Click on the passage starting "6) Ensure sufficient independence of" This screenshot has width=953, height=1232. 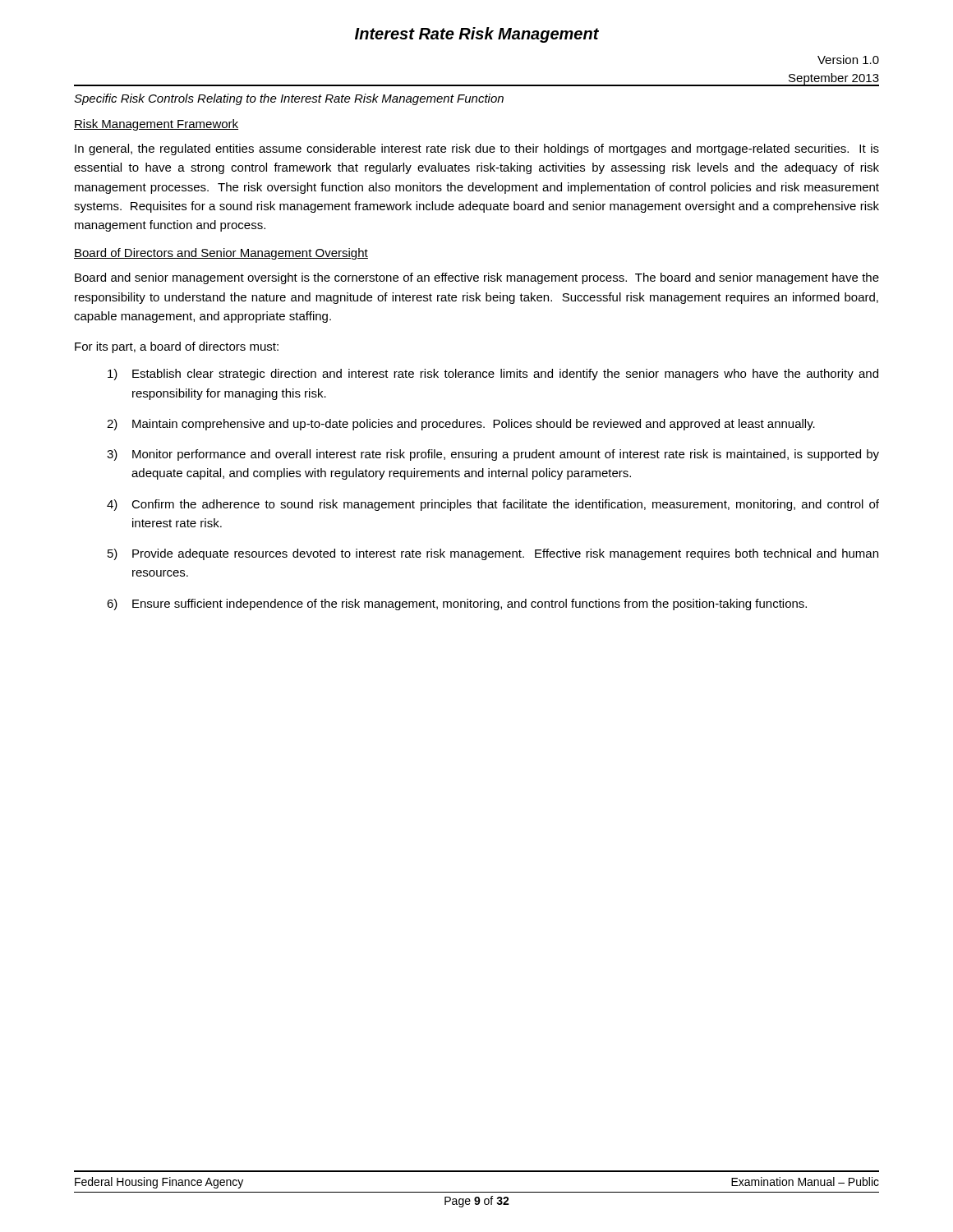pyautogui.click(x=493, y=603)
